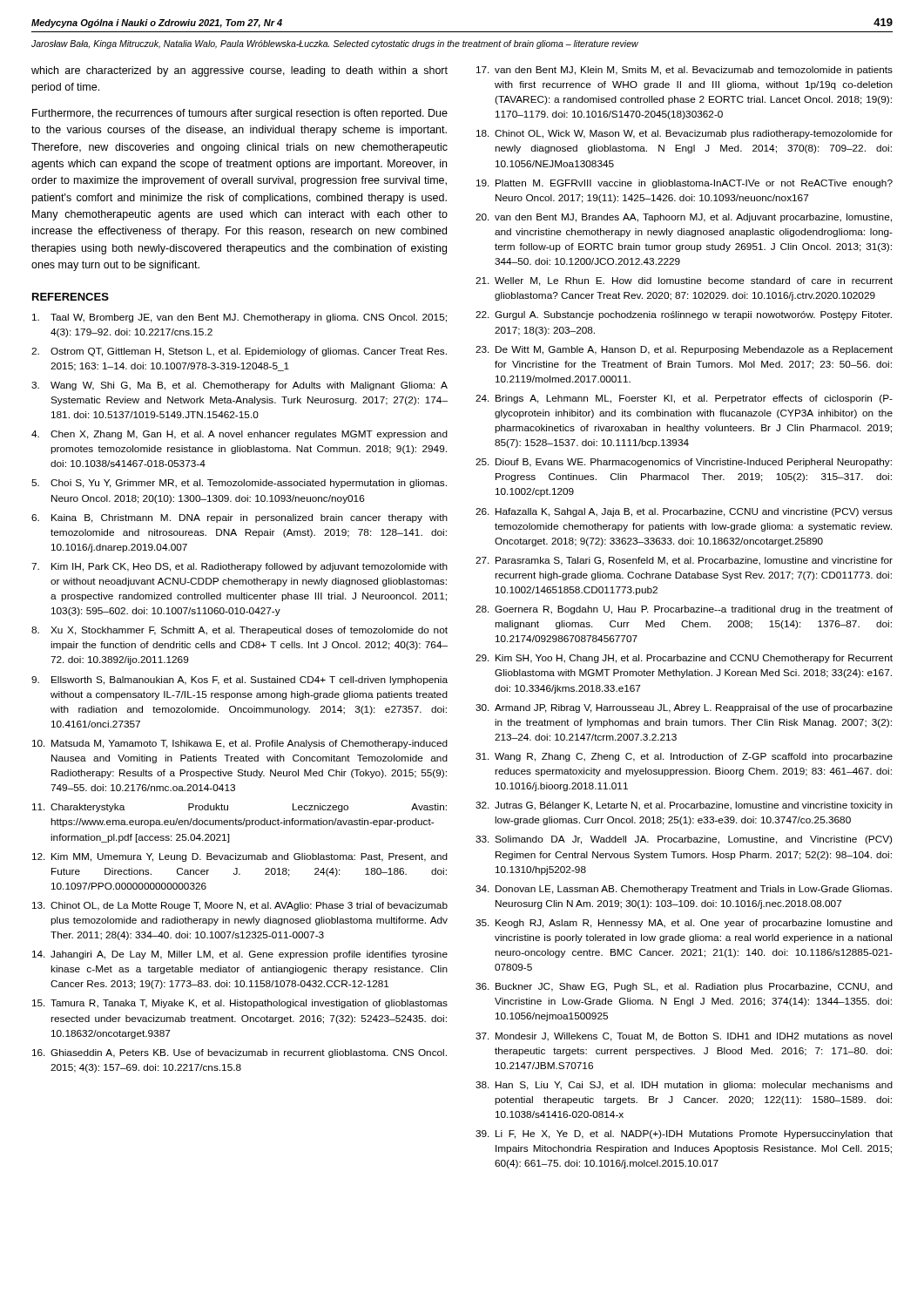The image size is (924, 1307).
Task: Locate the list item containing "13. Chinot OL, de"
Action: coord(239,921)
